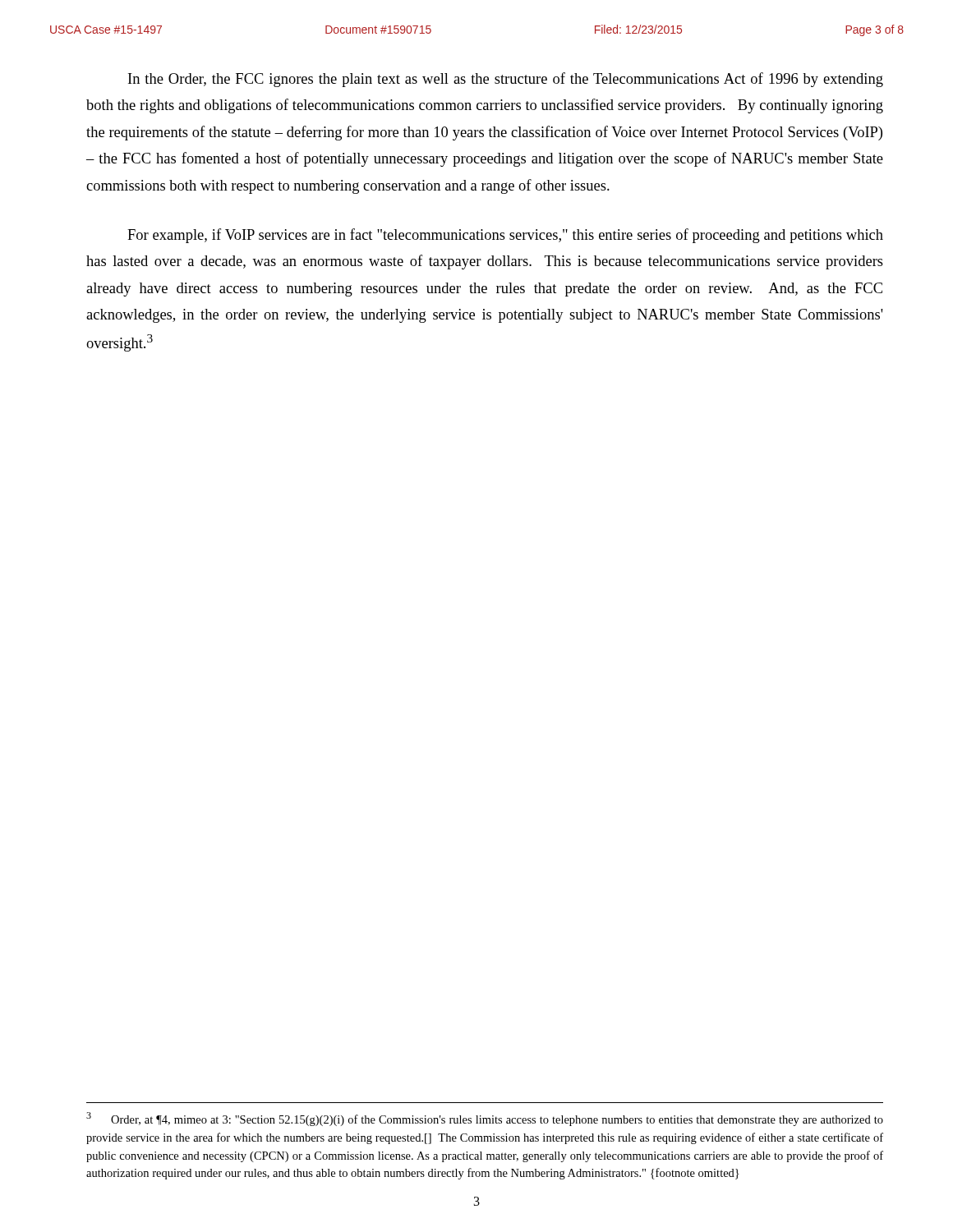This screenshot has height=1232, width=953.
Task: Select the element starting "In the Order, the FCC ignores"
Action: pyautogui.click(x=485, y=132)
